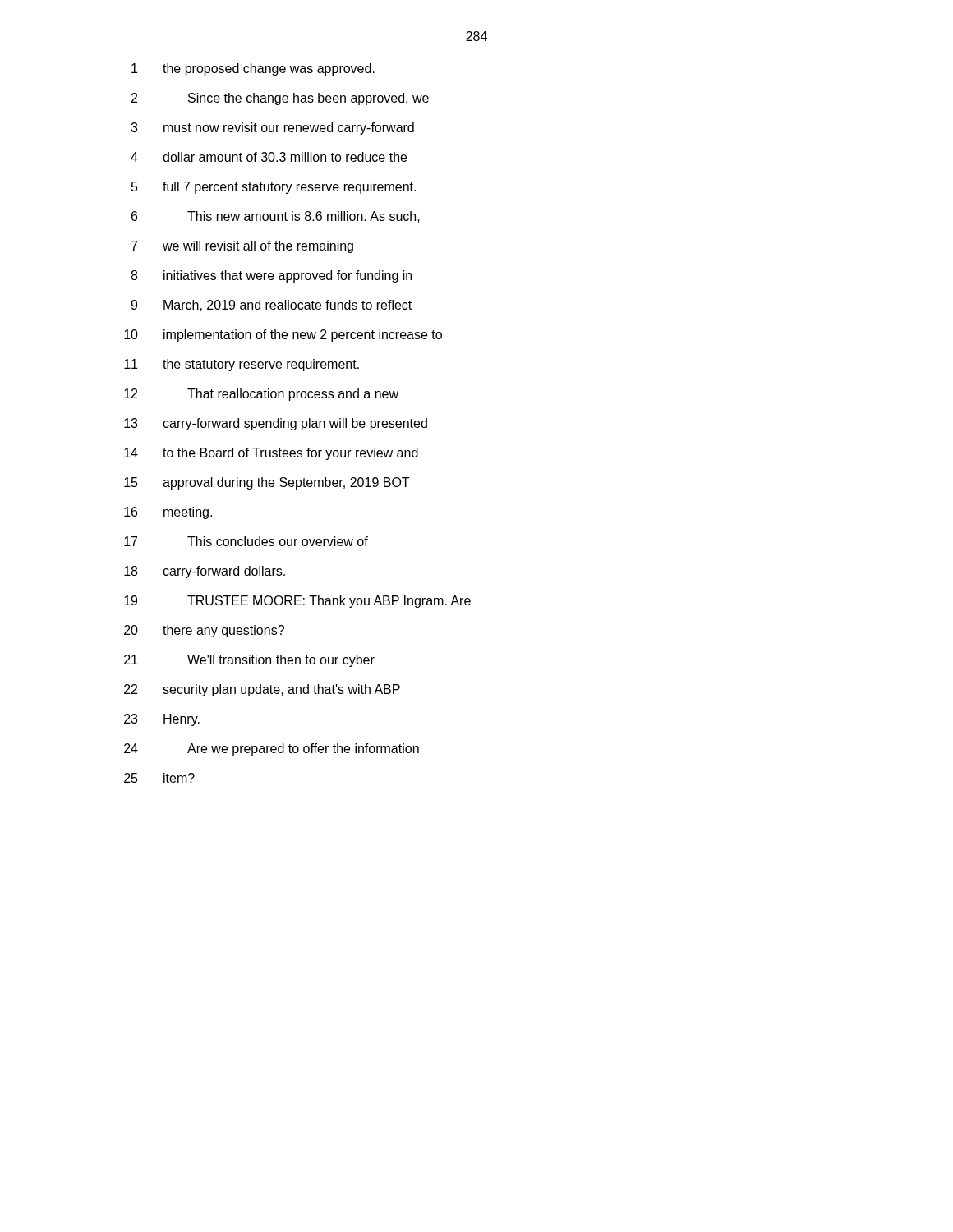Find the block starting "4 dollar amount of"

pyautogui.click(x=253, y=158)
